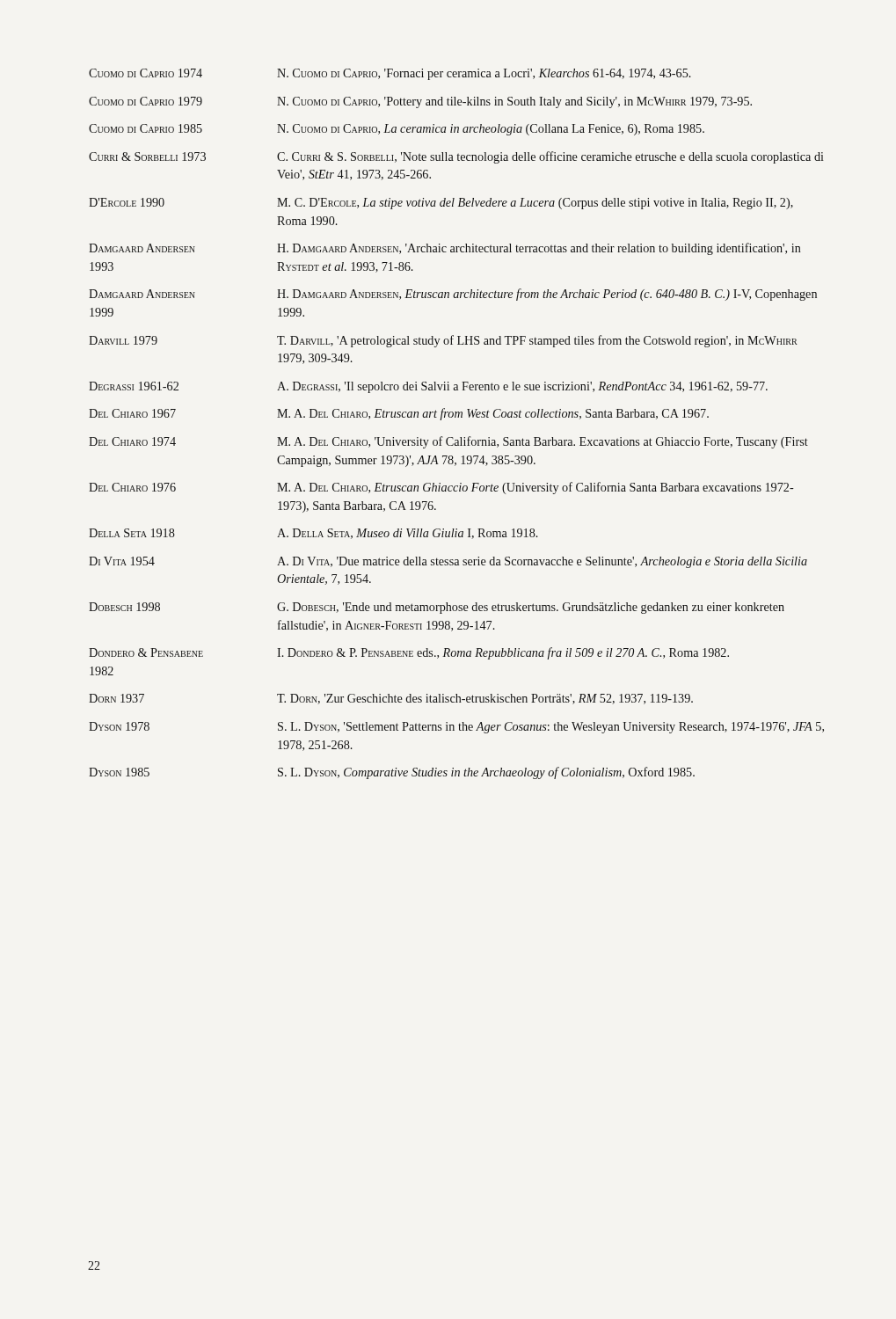Click on the text block starting "Cuomo di Caprio 1985 N. Cuomo"
The width and height of the screenshot is (896, 1319).
457,133
